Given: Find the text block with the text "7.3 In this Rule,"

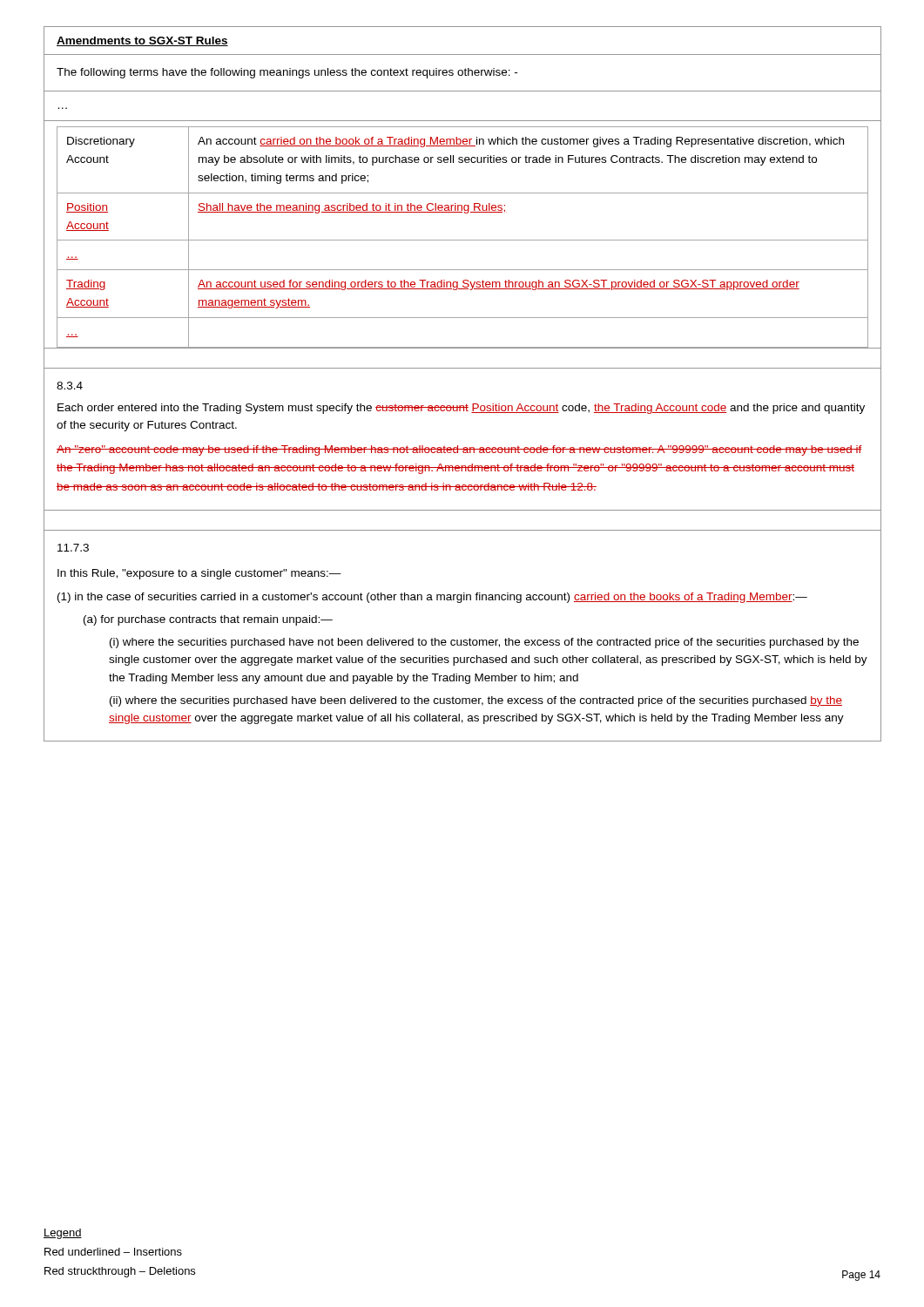Looking at the screenshot, I should 462,633.
